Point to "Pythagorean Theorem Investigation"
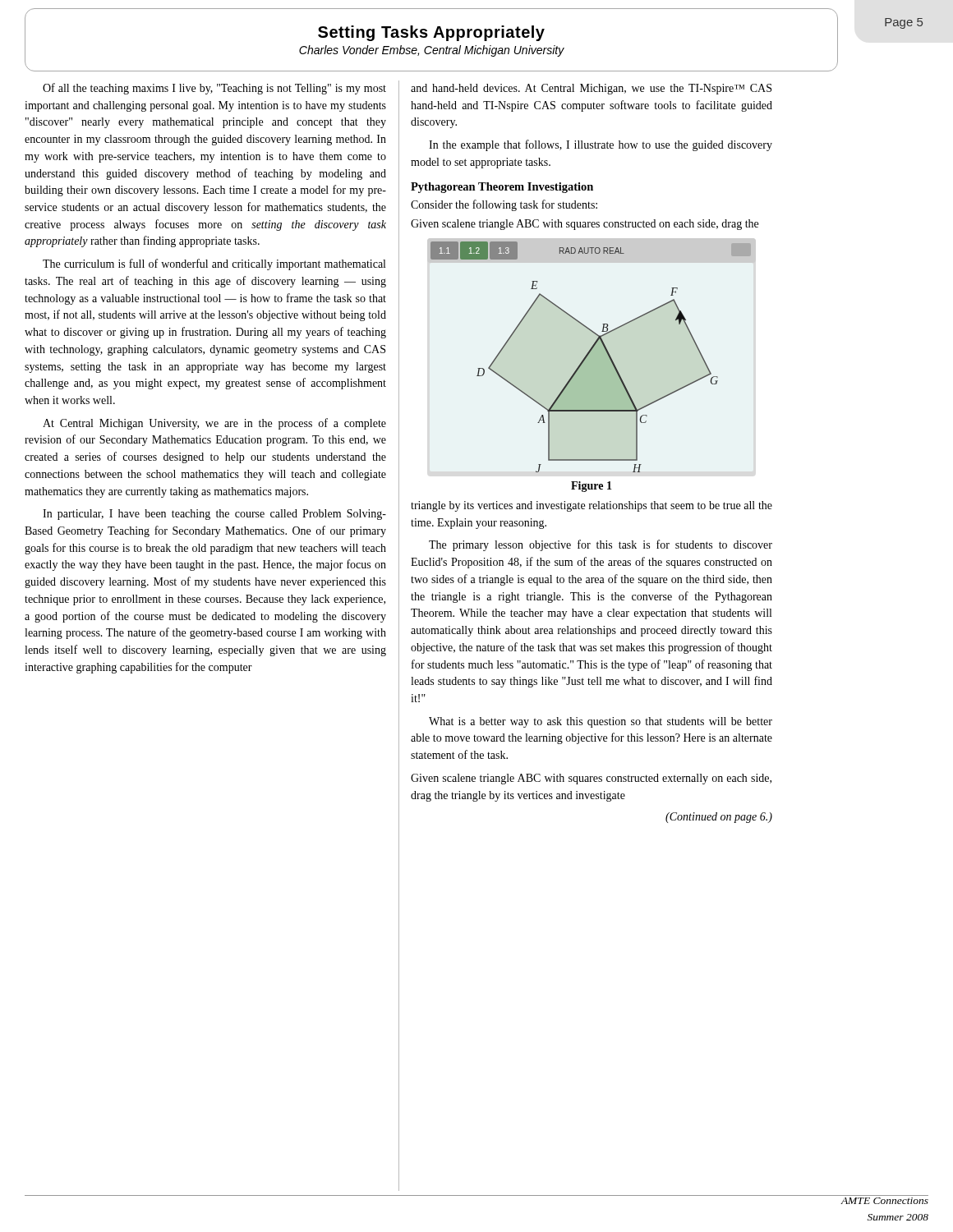This screenshot has height=1232, width=953. click(502, 186)
